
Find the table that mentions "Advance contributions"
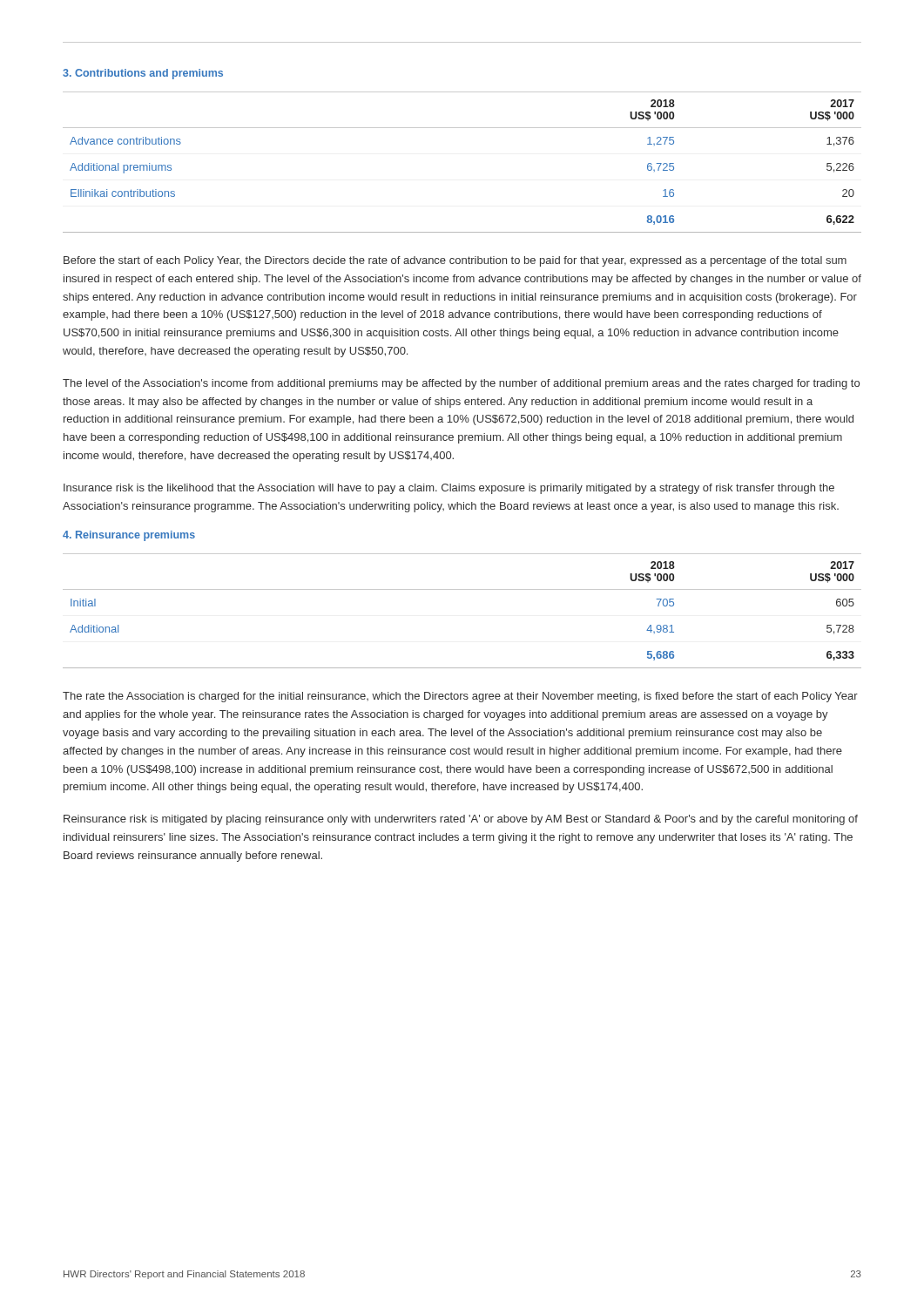(462, 162)
